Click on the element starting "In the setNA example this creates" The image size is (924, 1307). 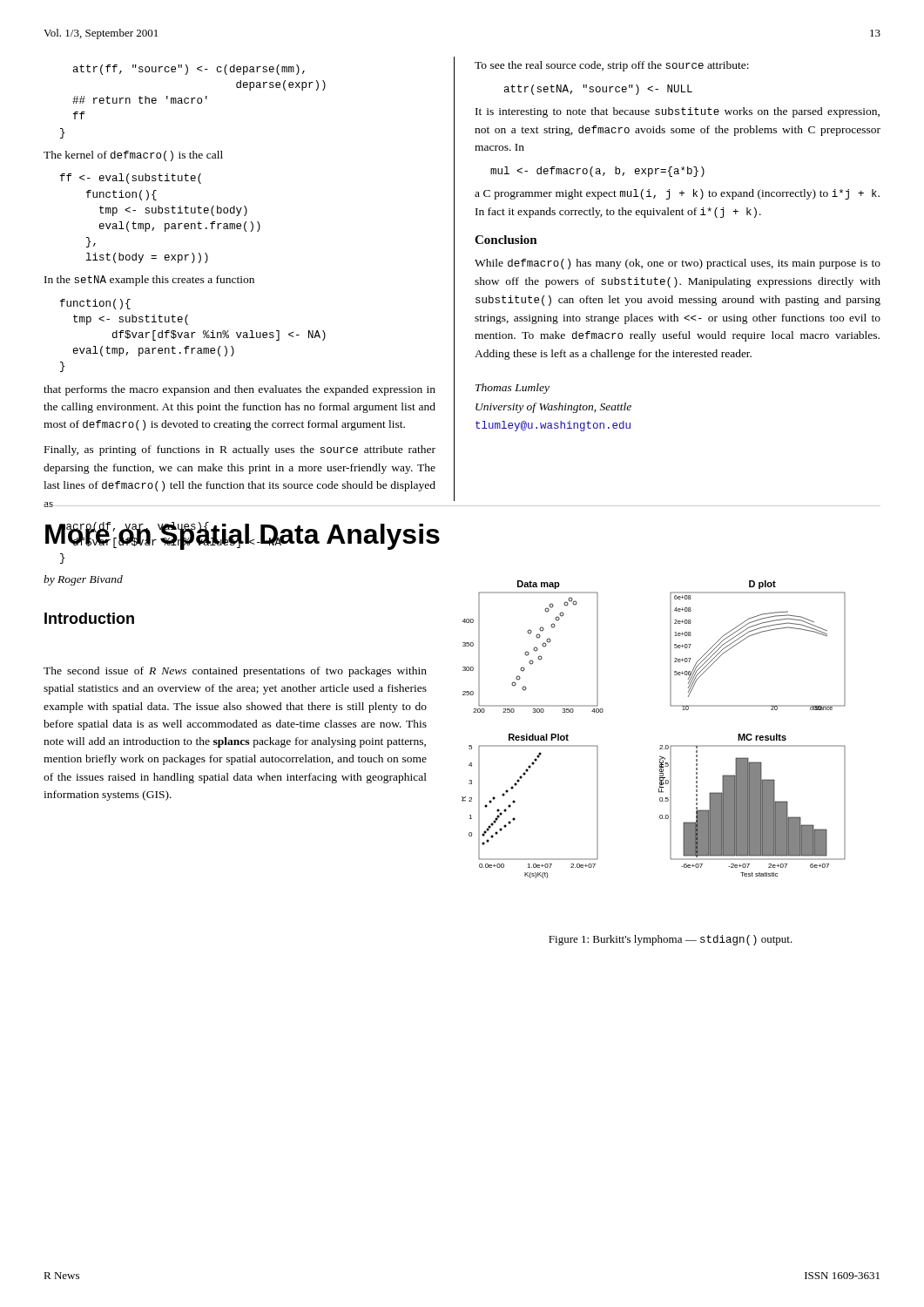(149, 280)
